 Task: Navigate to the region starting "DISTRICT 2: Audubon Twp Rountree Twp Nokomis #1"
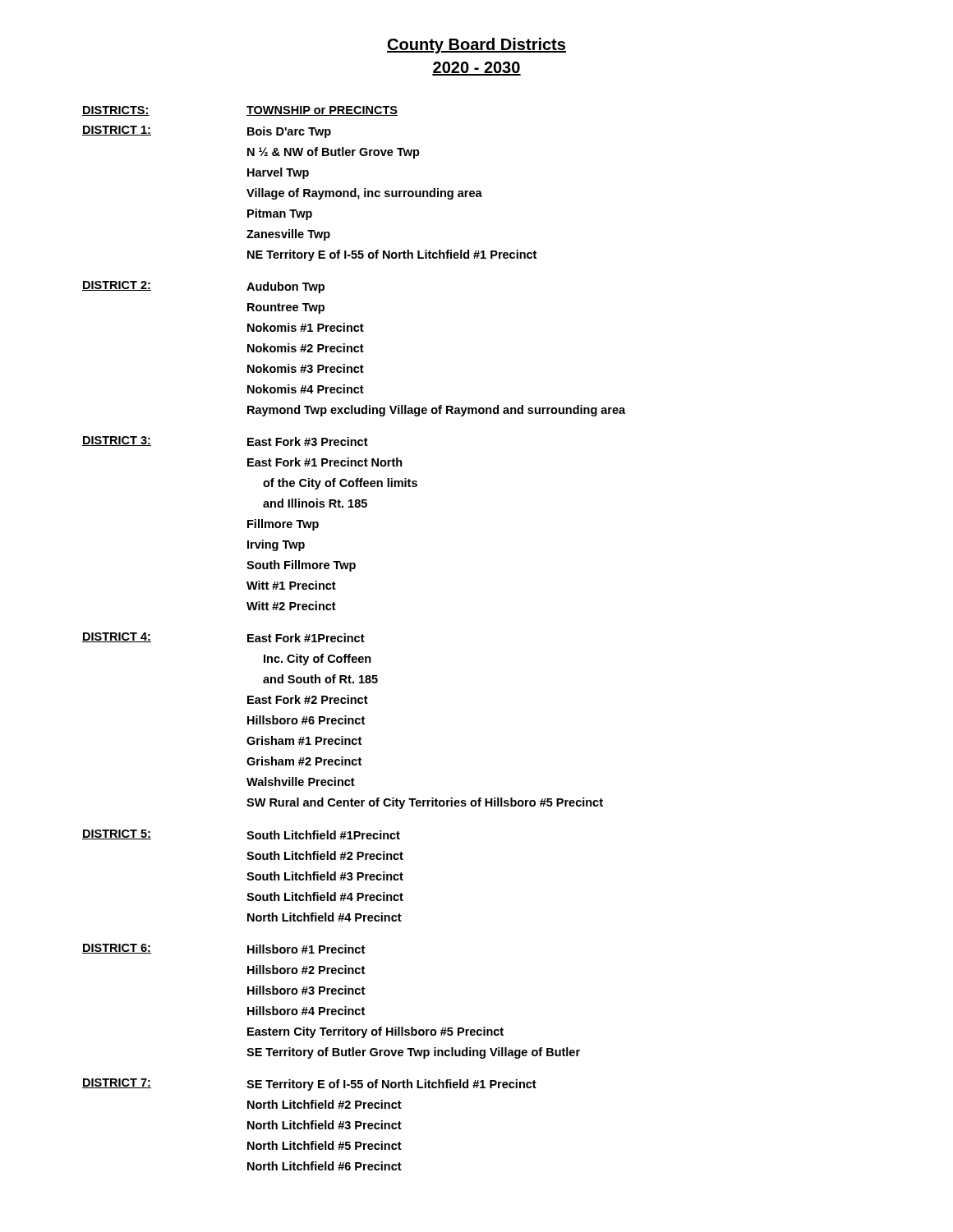point(354,349)
